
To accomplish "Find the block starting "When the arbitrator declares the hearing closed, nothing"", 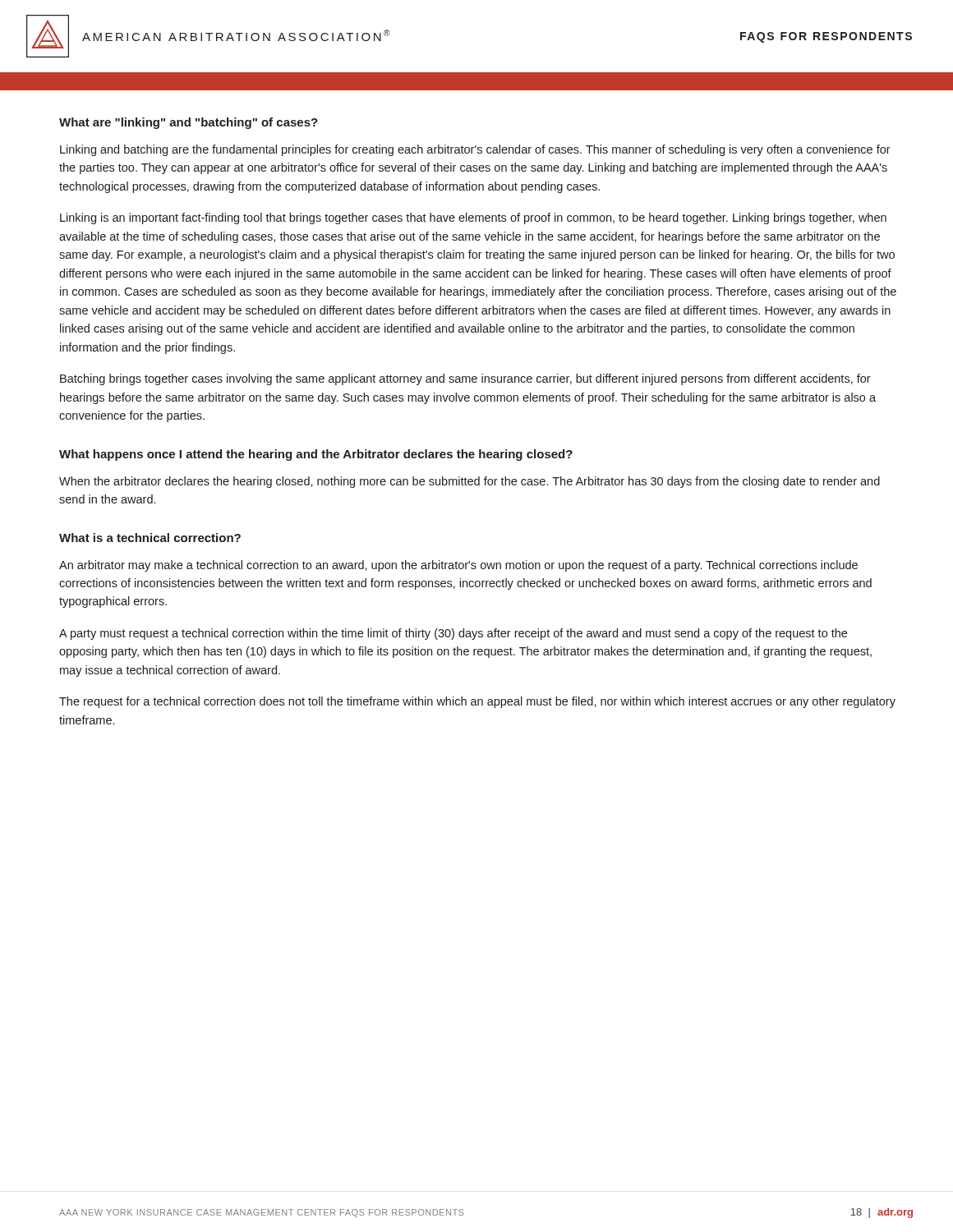I will [x=470, y=490].
